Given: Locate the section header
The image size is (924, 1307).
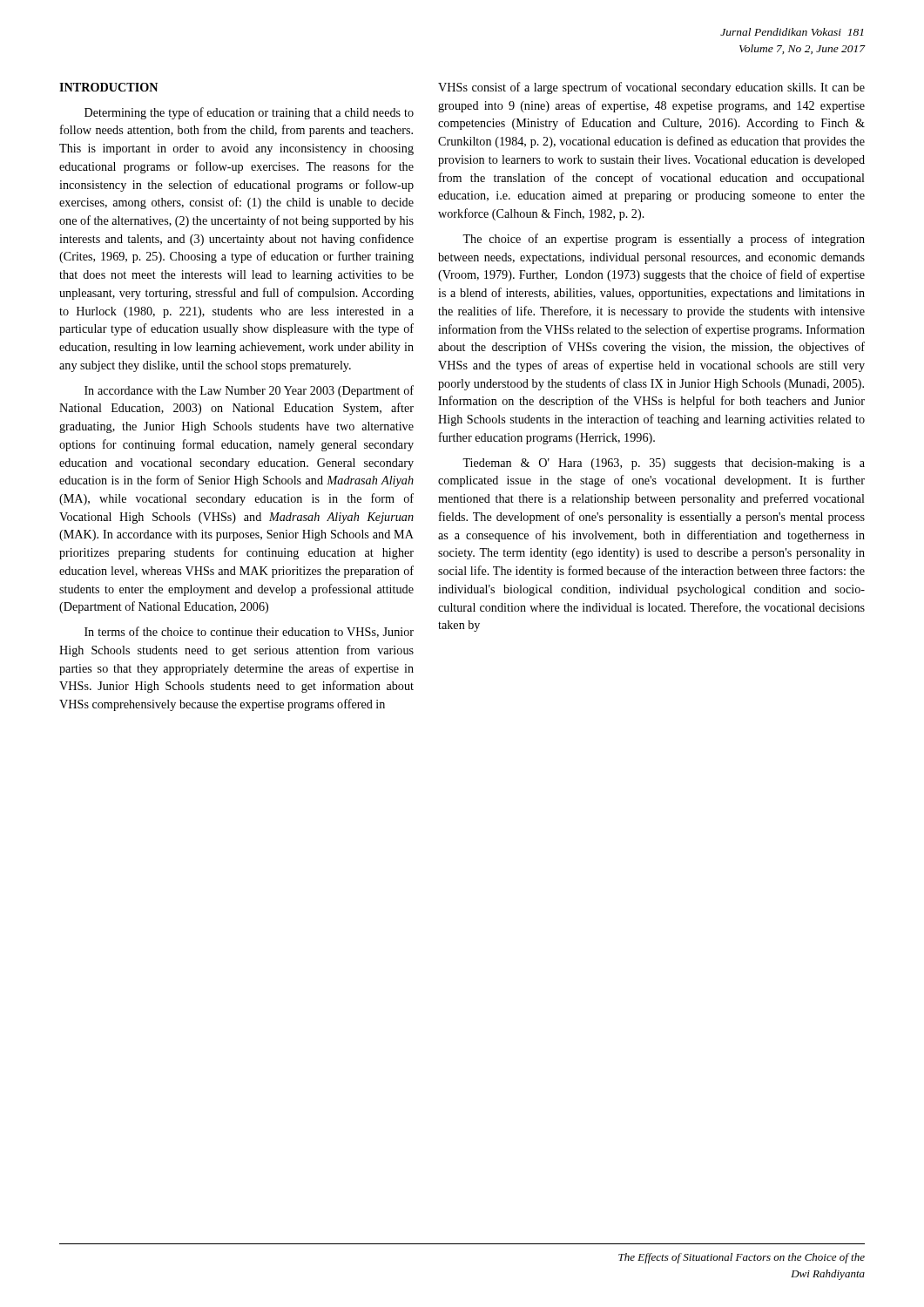Looking at the screenshot, I should point(109,87).
